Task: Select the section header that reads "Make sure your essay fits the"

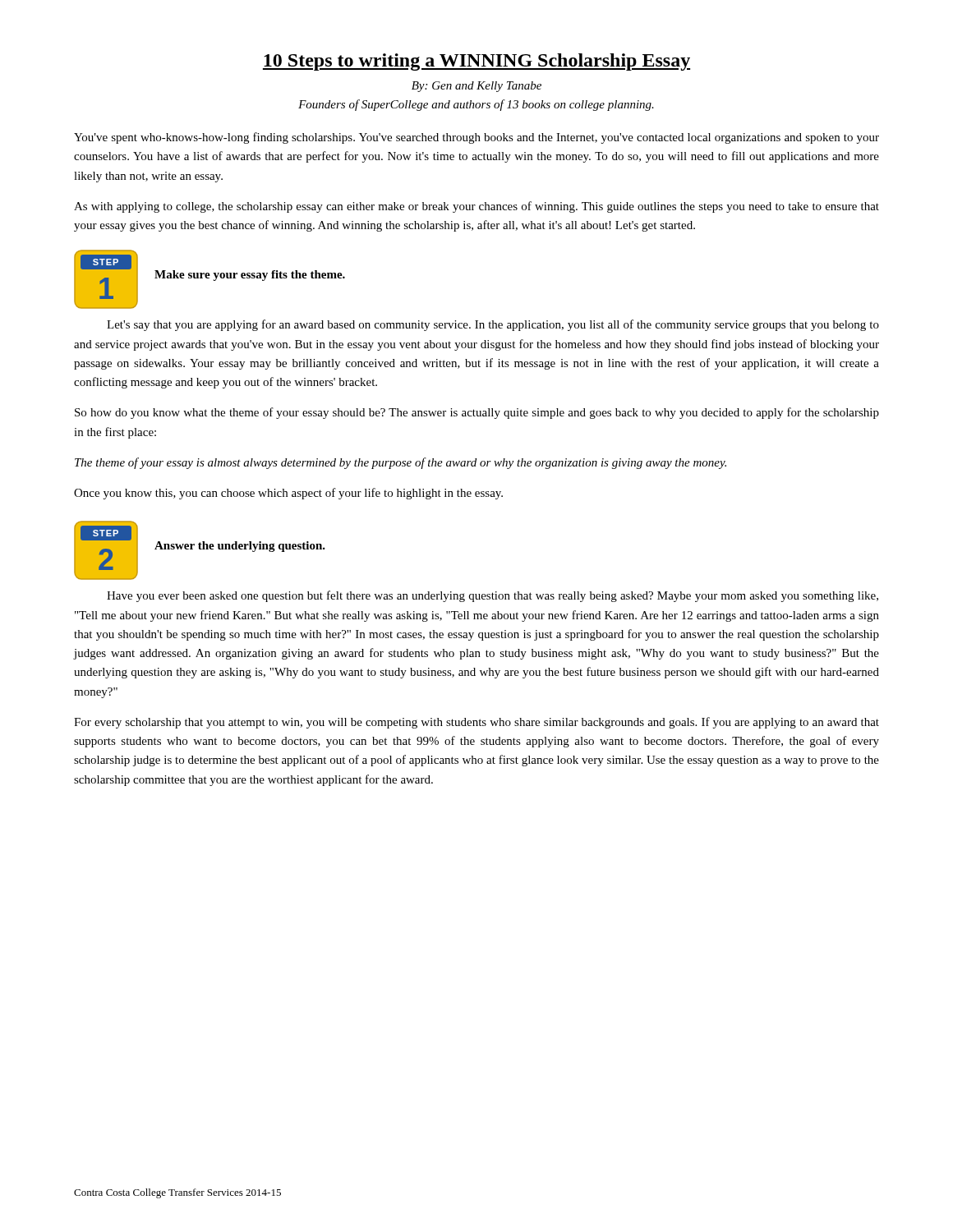Action: click(250, 275)
